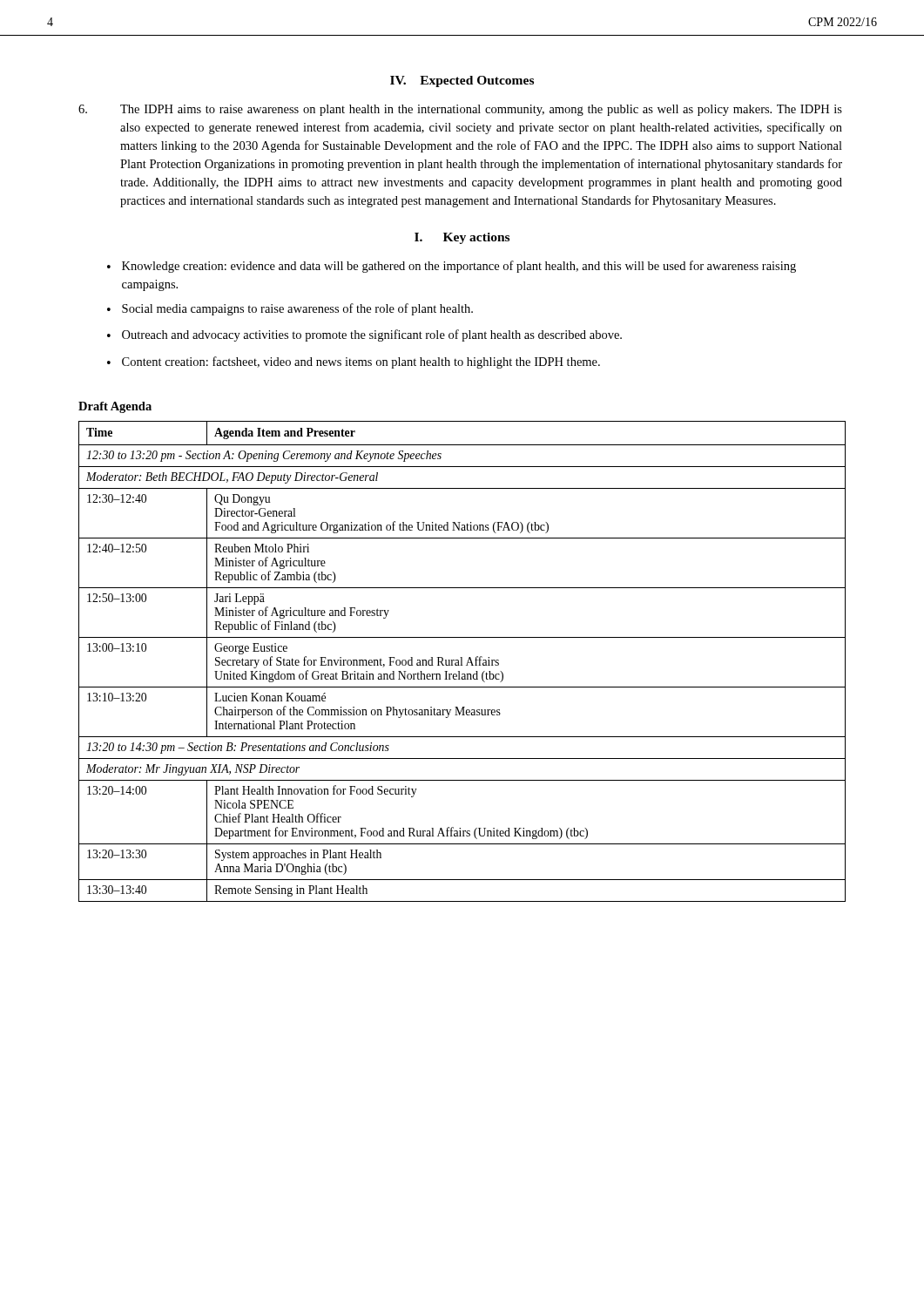This screenshot has height=1307, width=924.
Task: Select the passage starting "Outreach and advocacy activities to"
Action: pos(484,335)
